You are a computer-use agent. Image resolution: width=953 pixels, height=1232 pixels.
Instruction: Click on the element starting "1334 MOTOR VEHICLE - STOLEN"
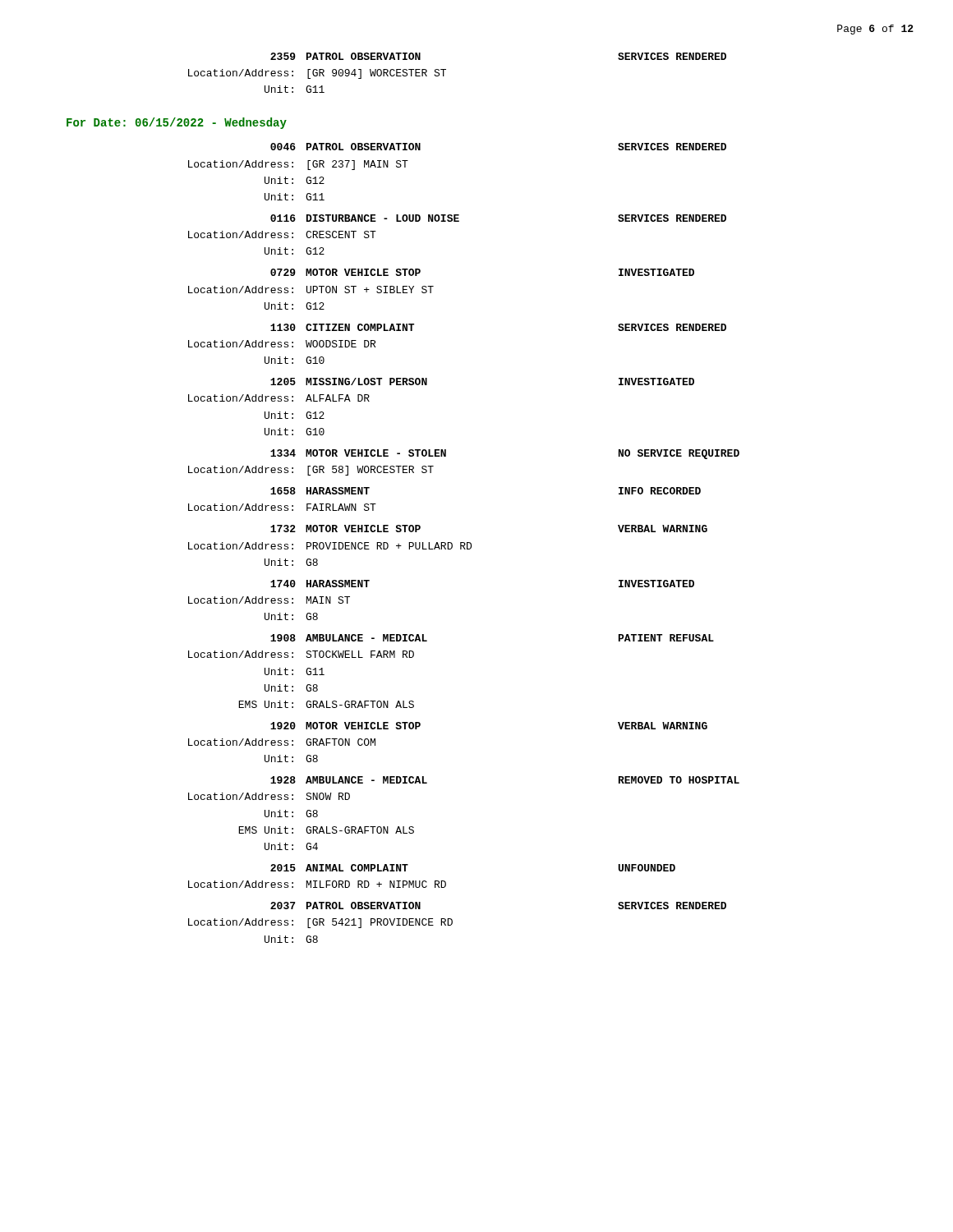(x=360, y=454)
